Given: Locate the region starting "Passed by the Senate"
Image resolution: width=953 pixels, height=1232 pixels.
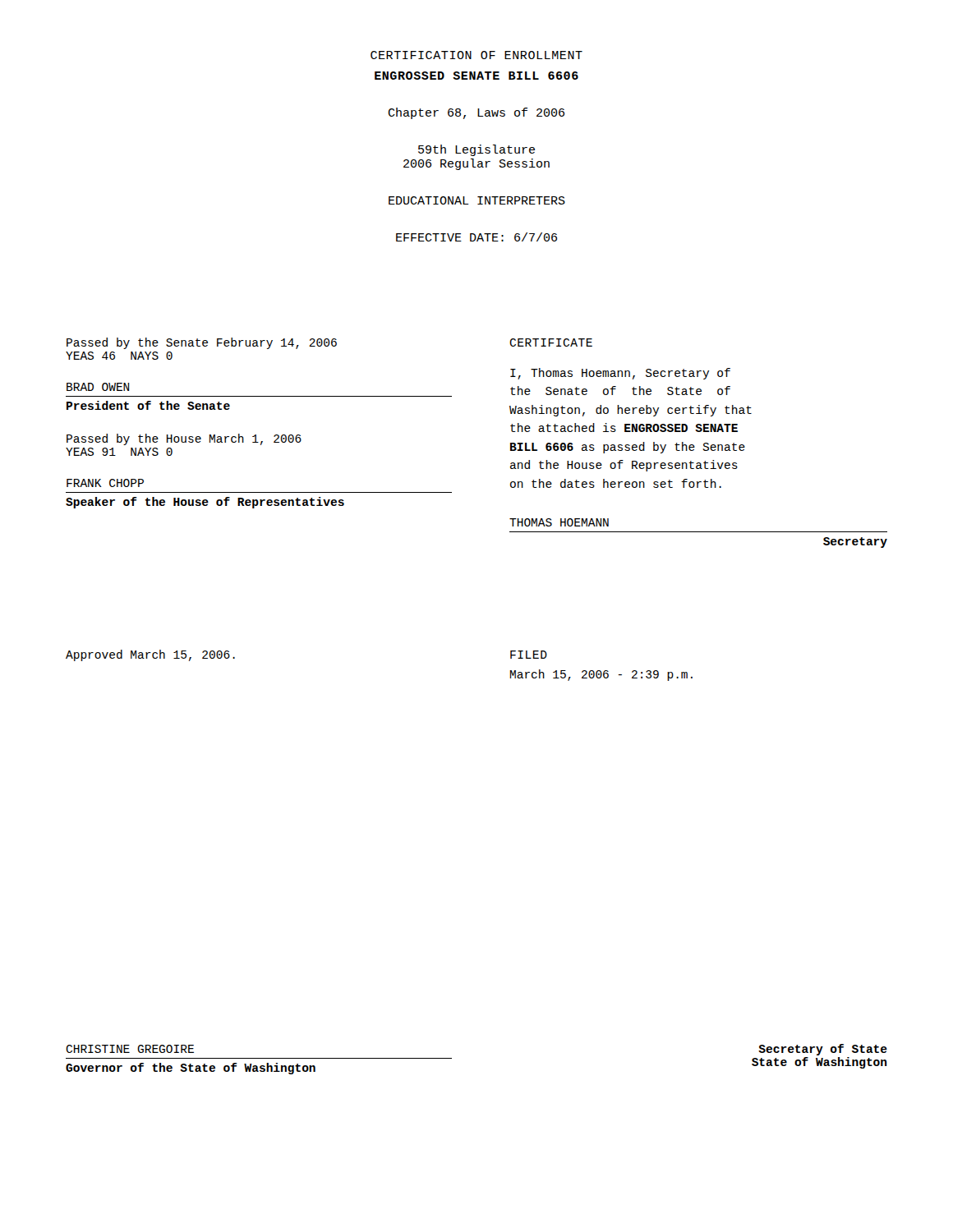Looking at the screenshot, I should click(202, 350).
